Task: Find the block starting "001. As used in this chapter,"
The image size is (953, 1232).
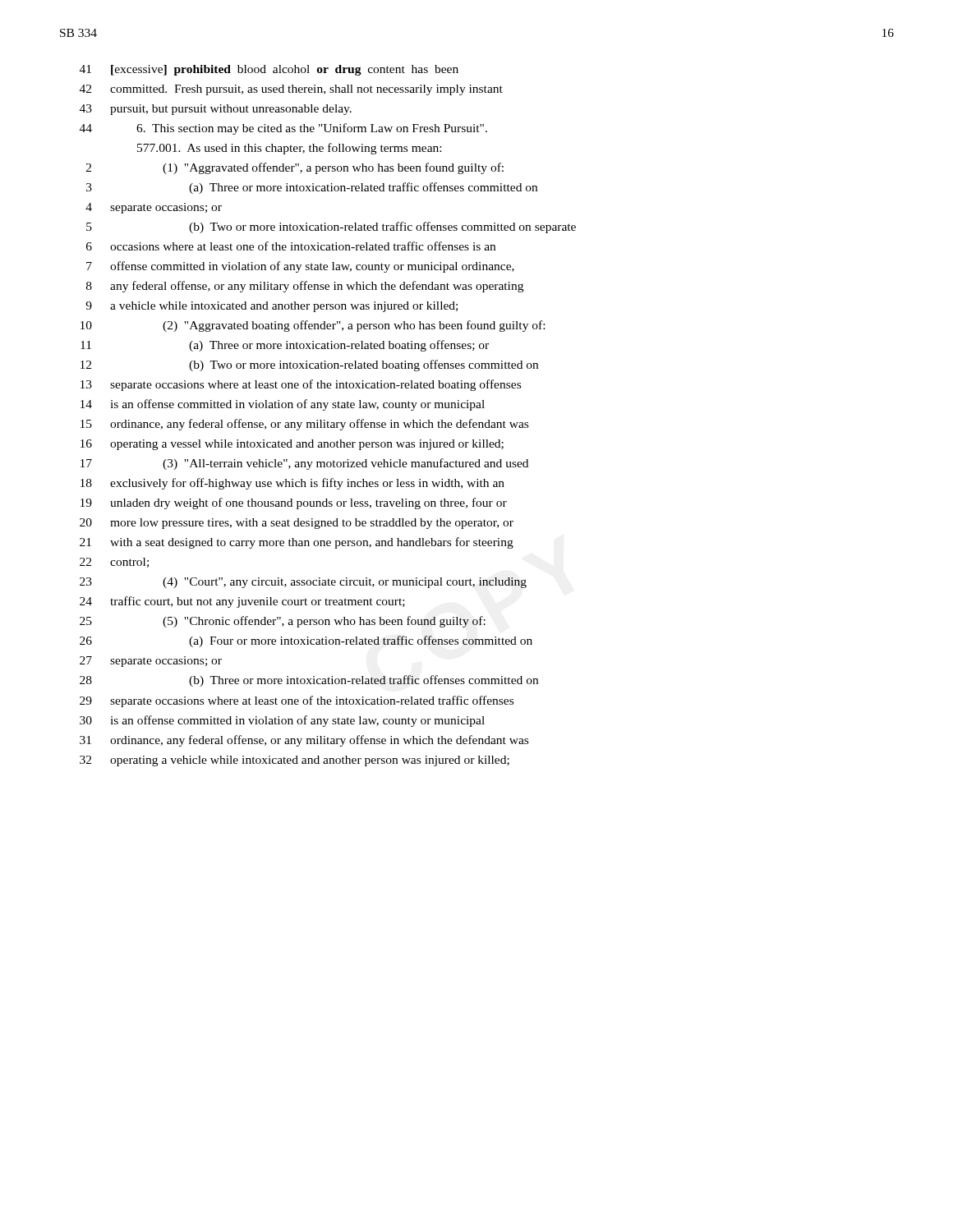Action: tap(289, 149)
